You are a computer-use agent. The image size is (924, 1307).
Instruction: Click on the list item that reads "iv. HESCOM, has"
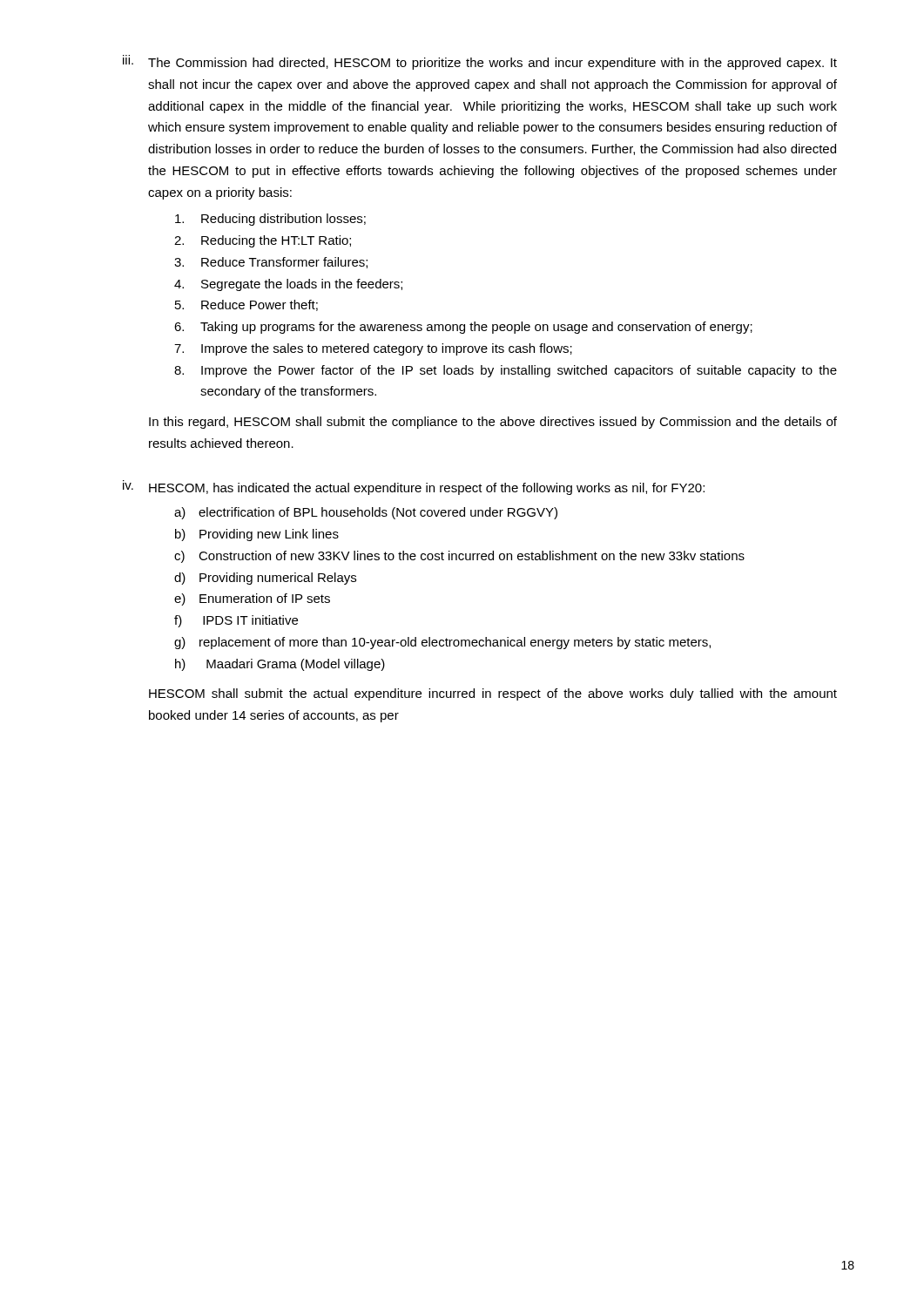tap(414, 488)
